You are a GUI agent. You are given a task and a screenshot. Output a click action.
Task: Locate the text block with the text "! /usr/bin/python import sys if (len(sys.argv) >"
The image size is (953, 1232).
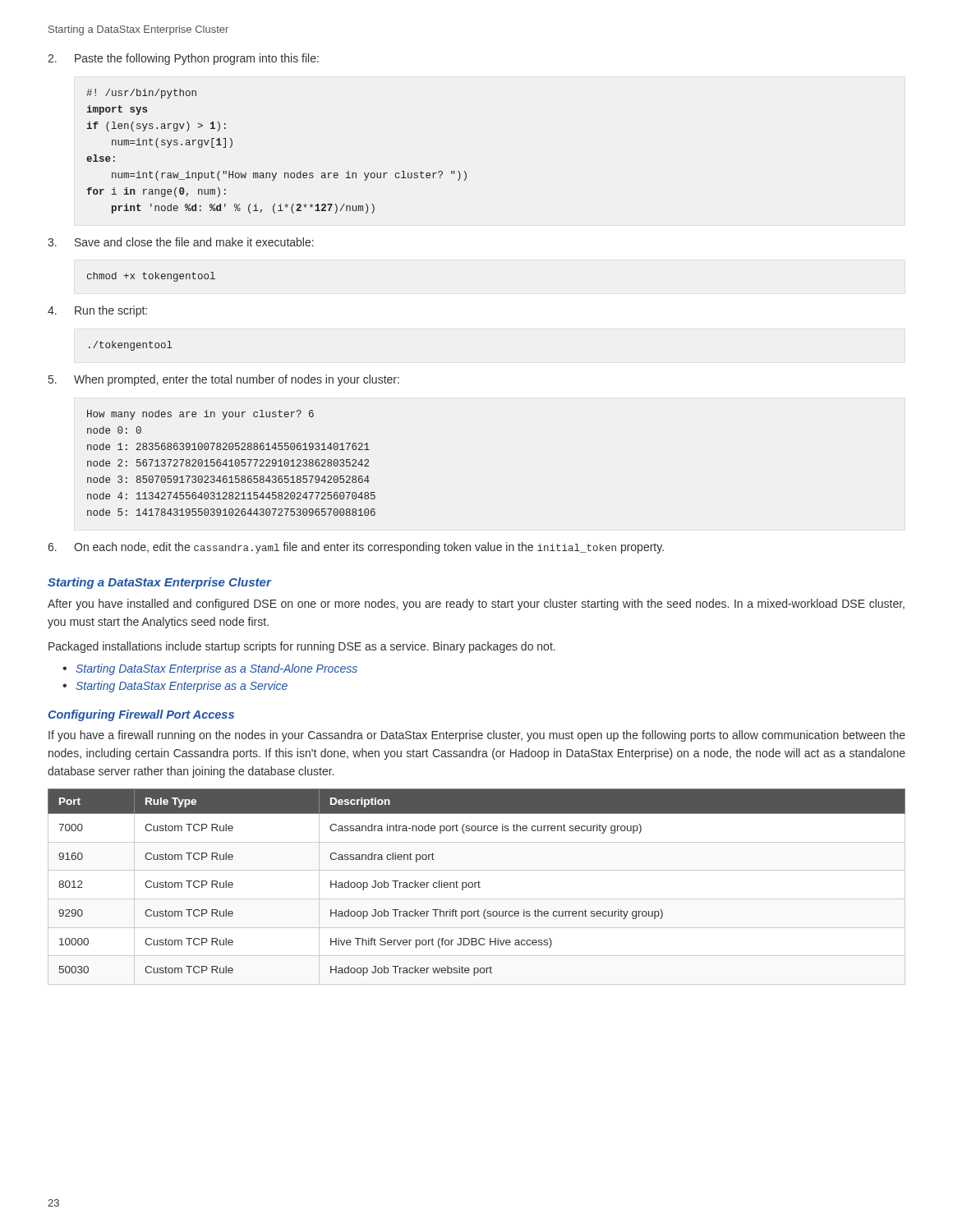[x=141, y=94]
